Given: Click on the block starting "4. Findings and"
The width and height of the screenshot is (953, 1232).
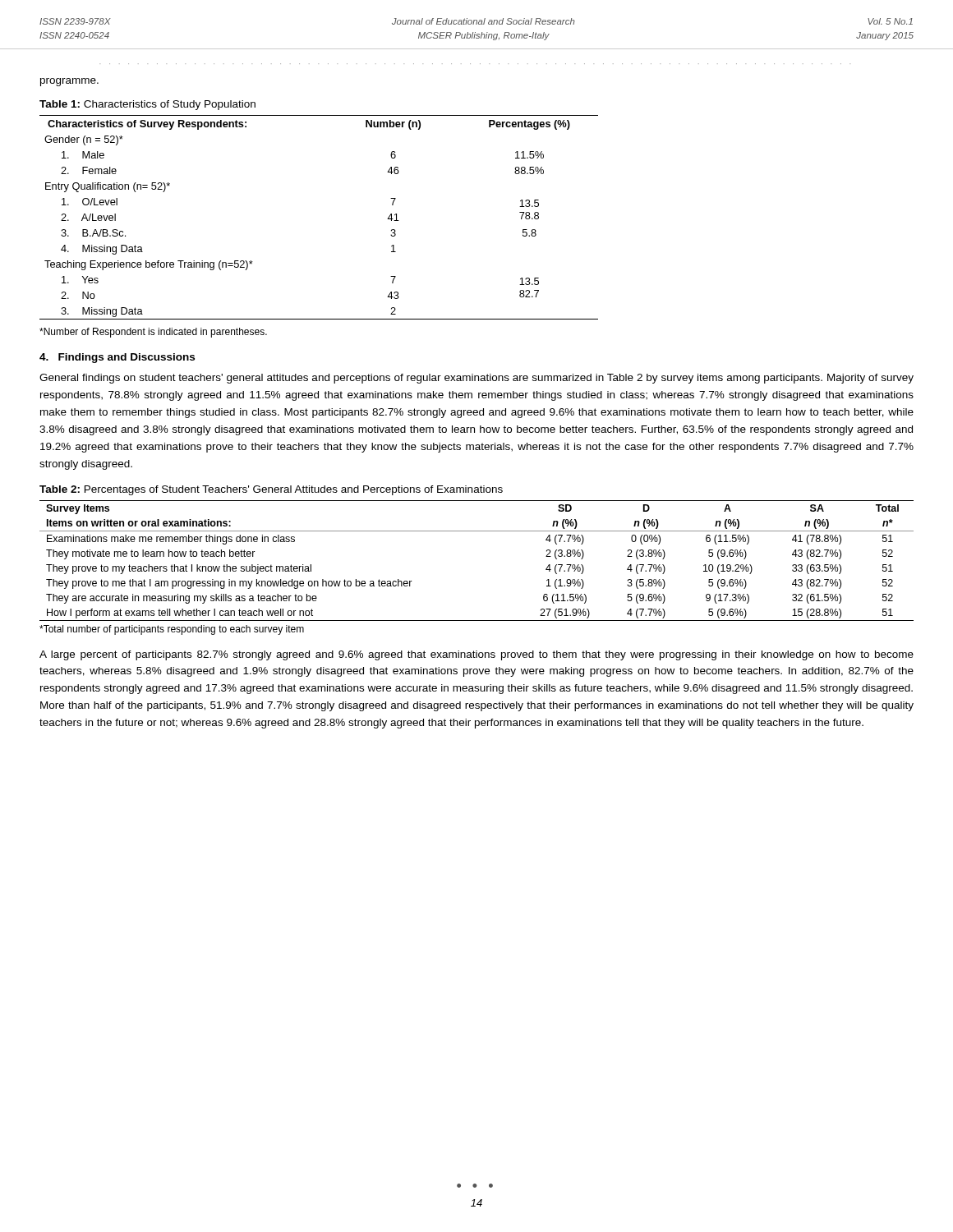Looking at the screenshot, I should click(117, 357).
